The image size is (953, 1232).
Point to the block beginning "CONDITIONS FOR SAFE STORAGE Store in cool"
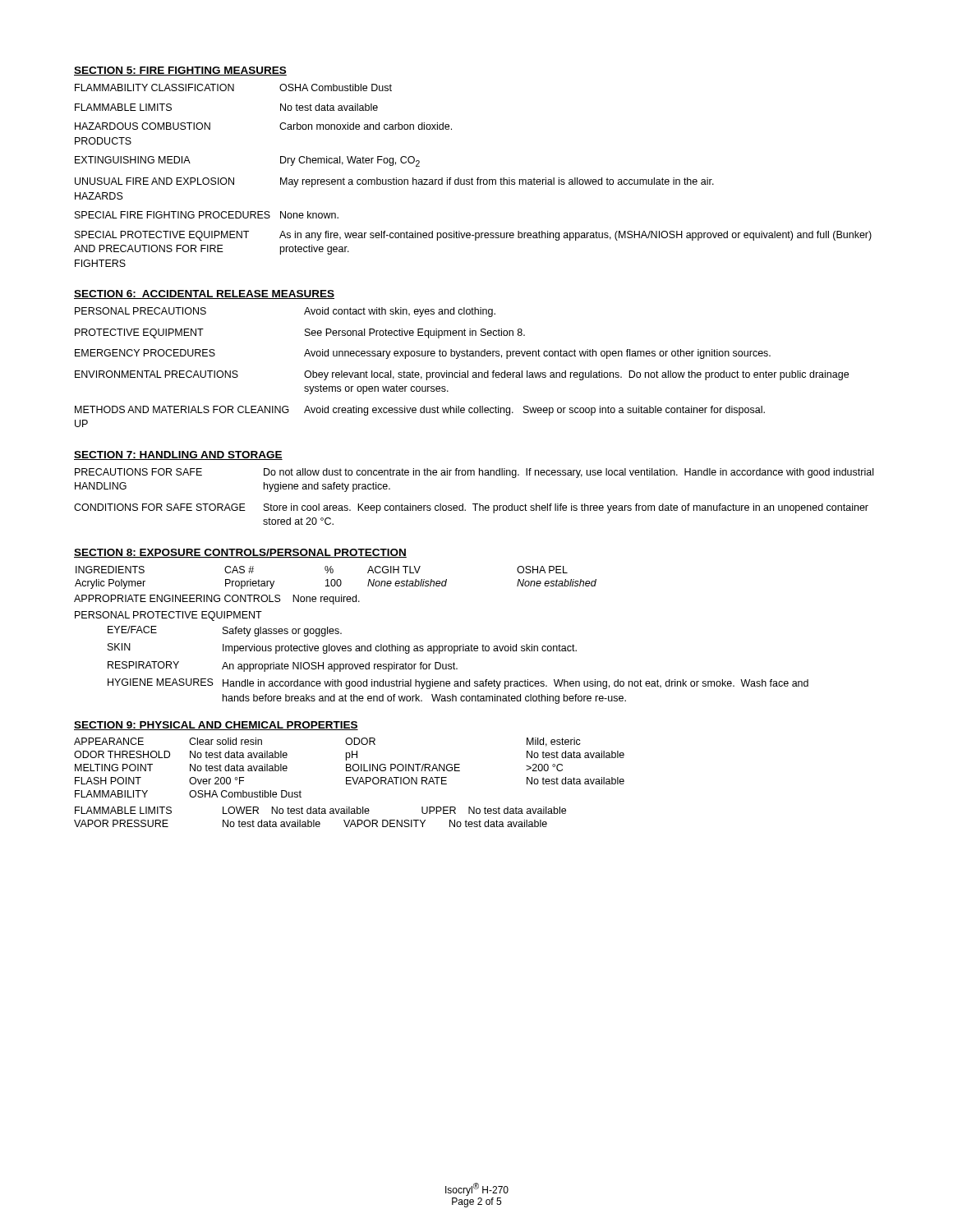pos(476,515)
